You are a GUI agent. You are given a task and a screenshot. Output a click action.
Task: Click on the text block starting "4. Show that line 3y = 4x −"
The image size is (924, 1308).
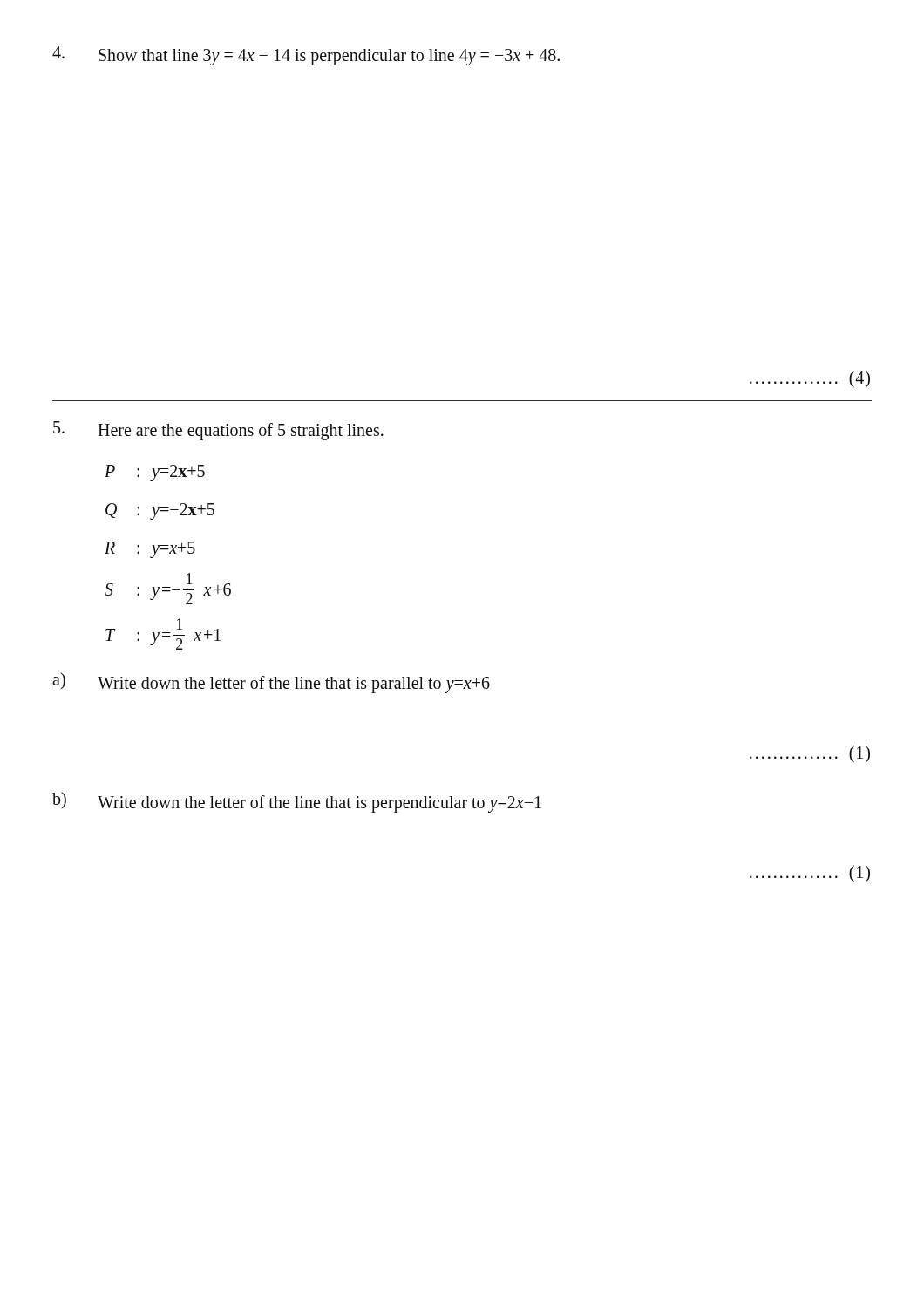462,55
